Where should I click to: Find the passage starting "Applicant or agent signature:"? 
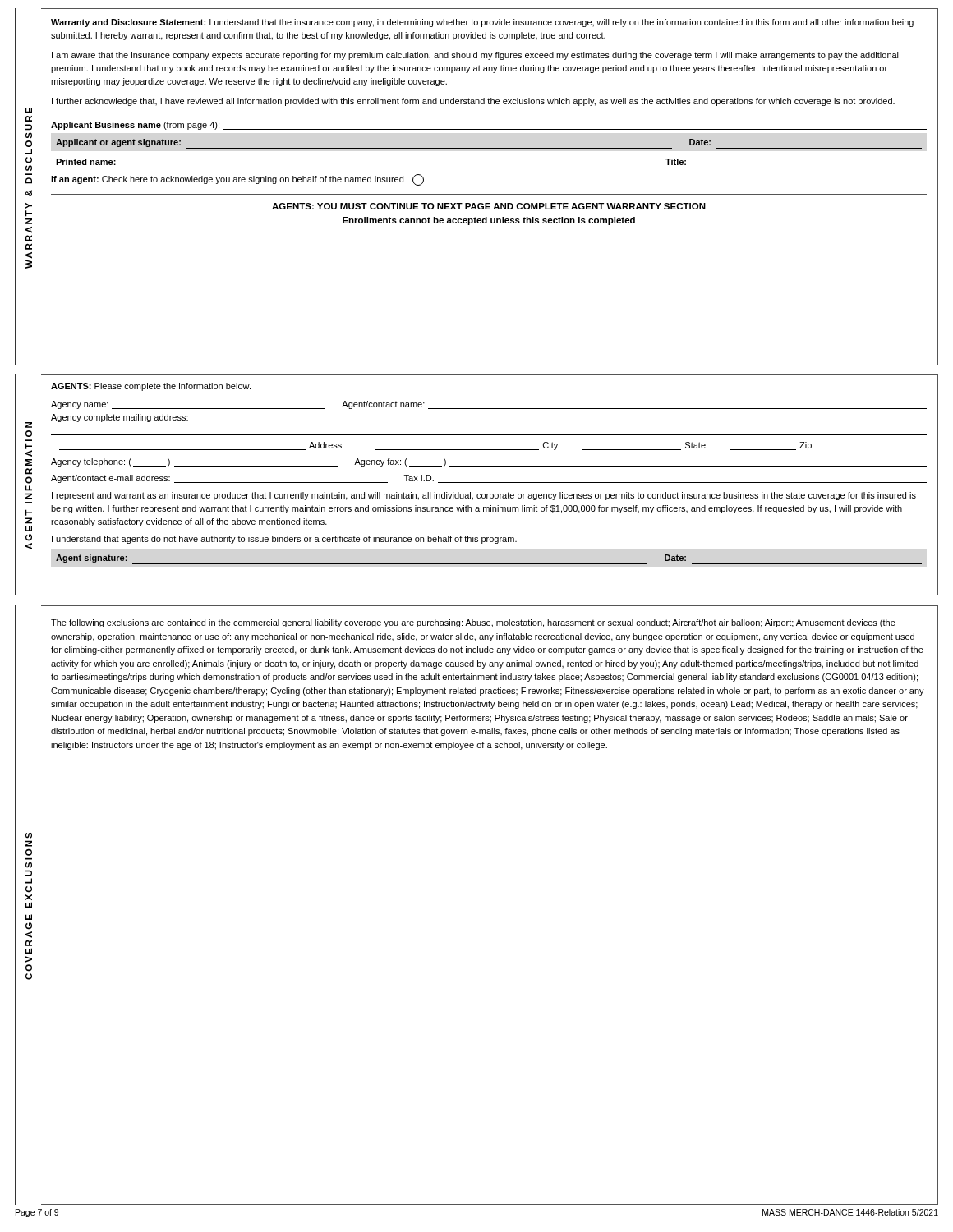[x=489, y=142]
